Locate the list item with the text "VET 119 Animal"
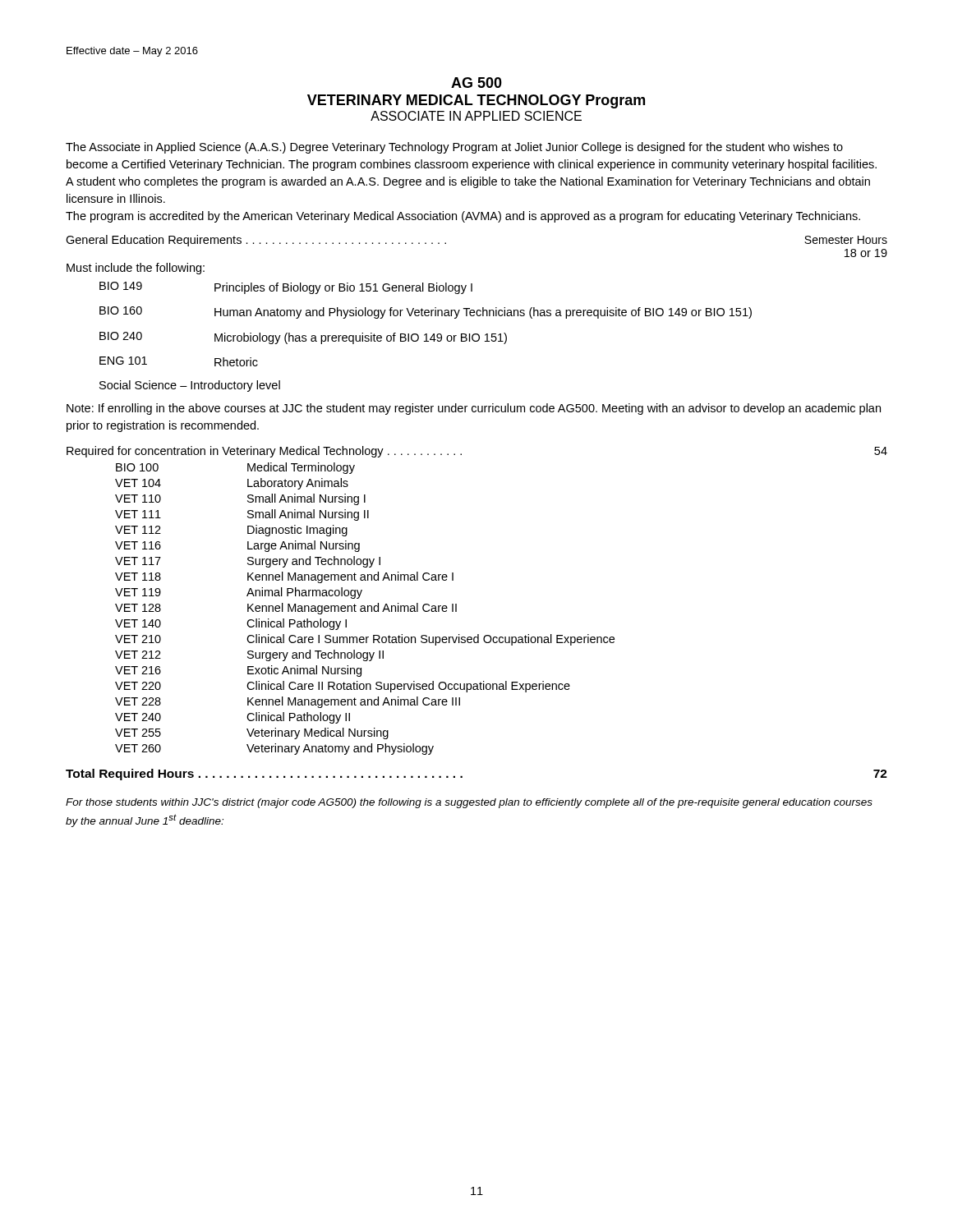This screenshot has width=953, height=1232. [129, 593]
